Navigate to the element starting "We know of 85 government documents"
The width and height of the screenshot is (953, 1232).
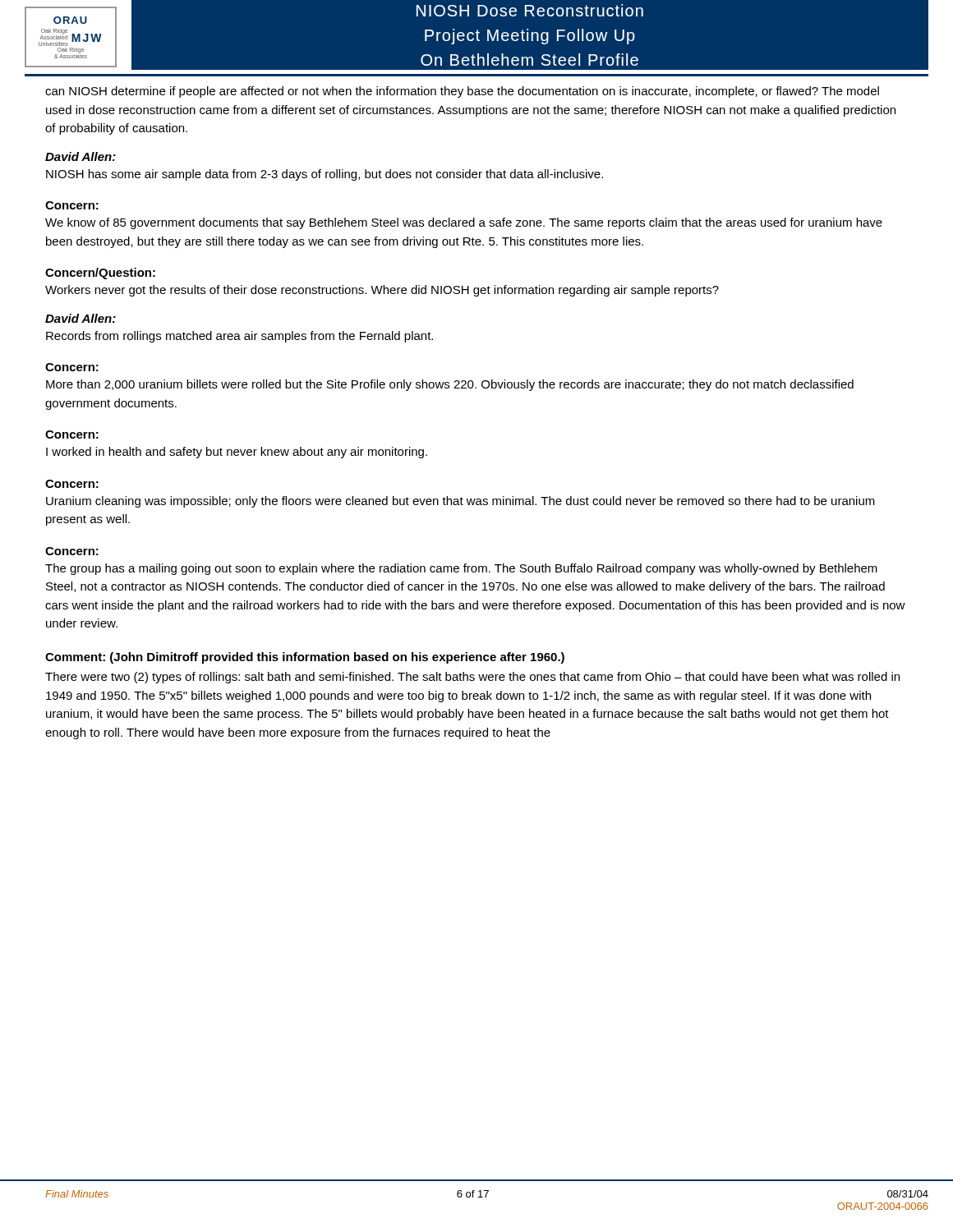coord(464,231)
